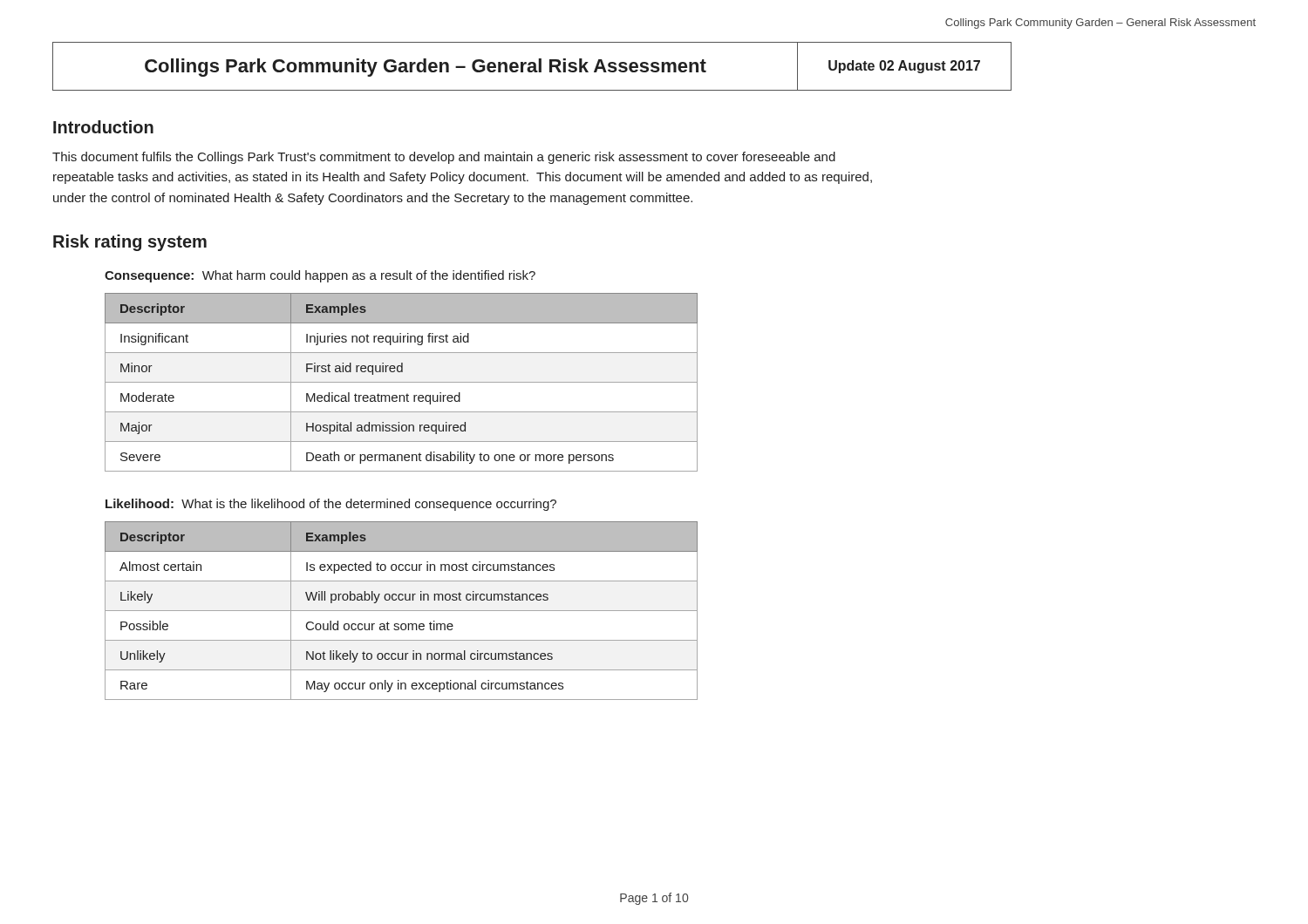
Task: Click on the text block that says "This document fulfils the Collings"
Action: tap(463, 177)
